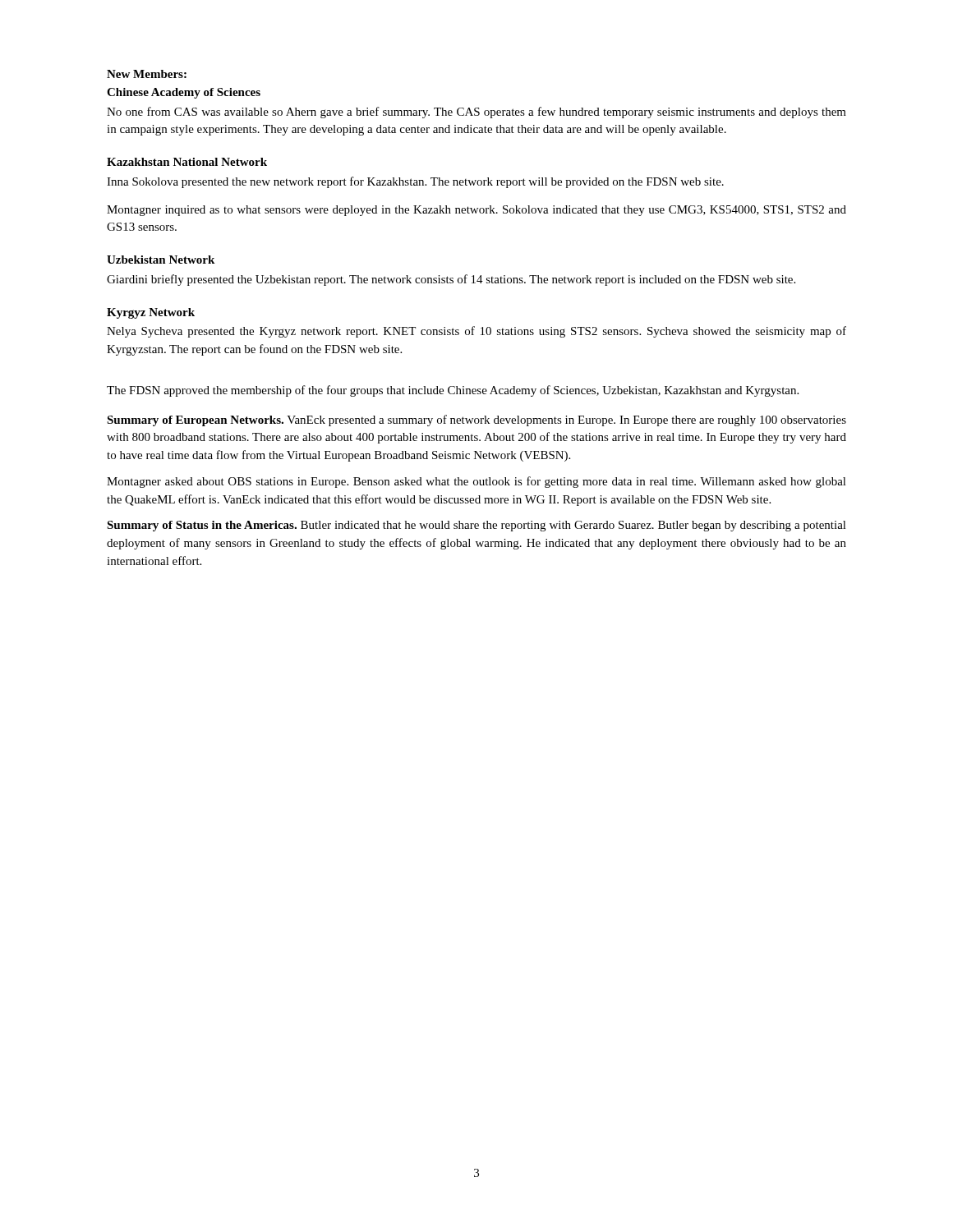This screenshot has height=1232, width=953.
Task: Select the text block that says "Nelya Sycheva presented the Kyrgyz network report. KNET"
Action: pyautogui.click(x=476, y=340)
